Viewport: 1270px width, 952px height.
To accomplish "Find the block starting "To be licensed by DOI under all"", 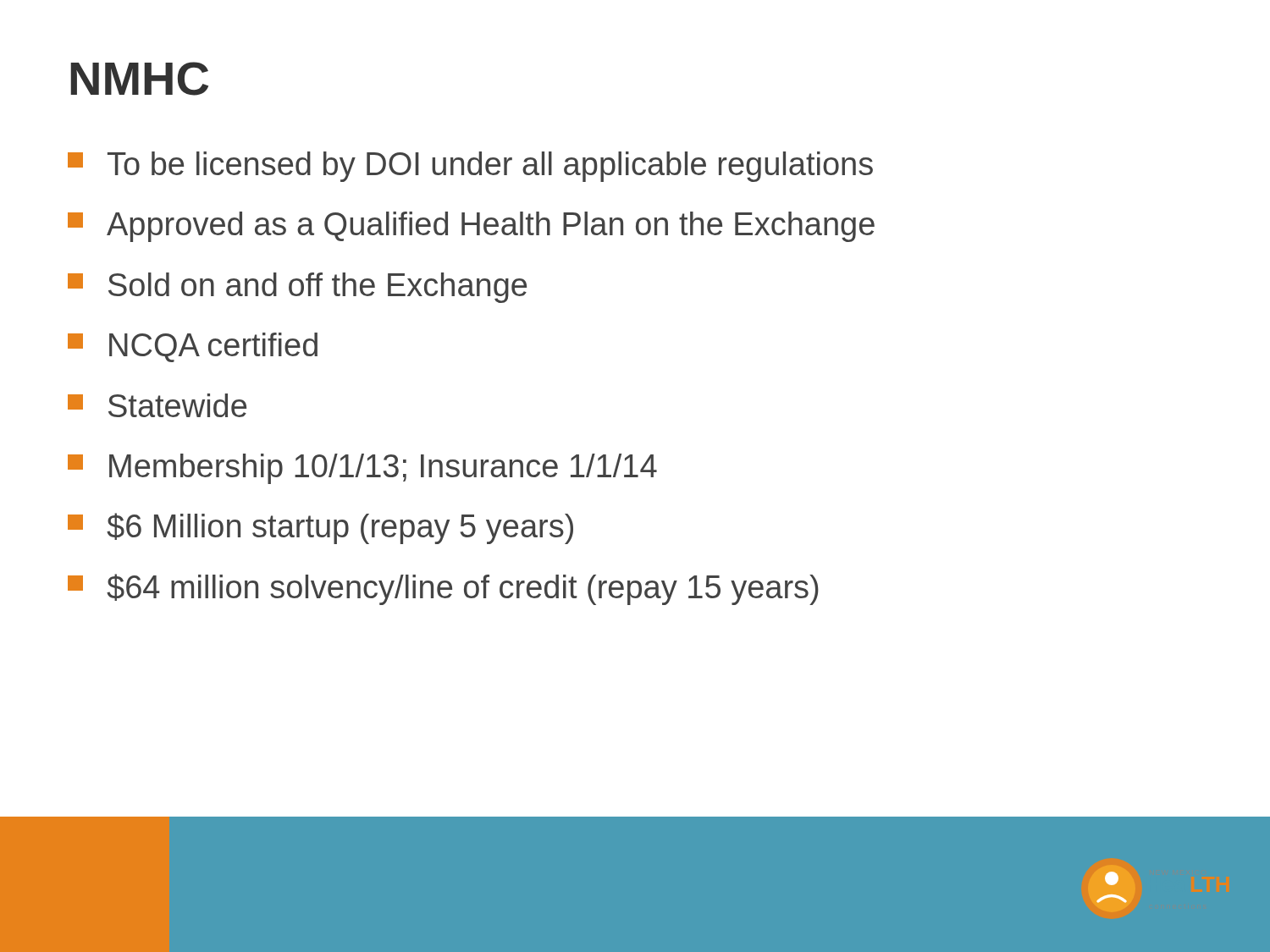I will pos(635,165).
